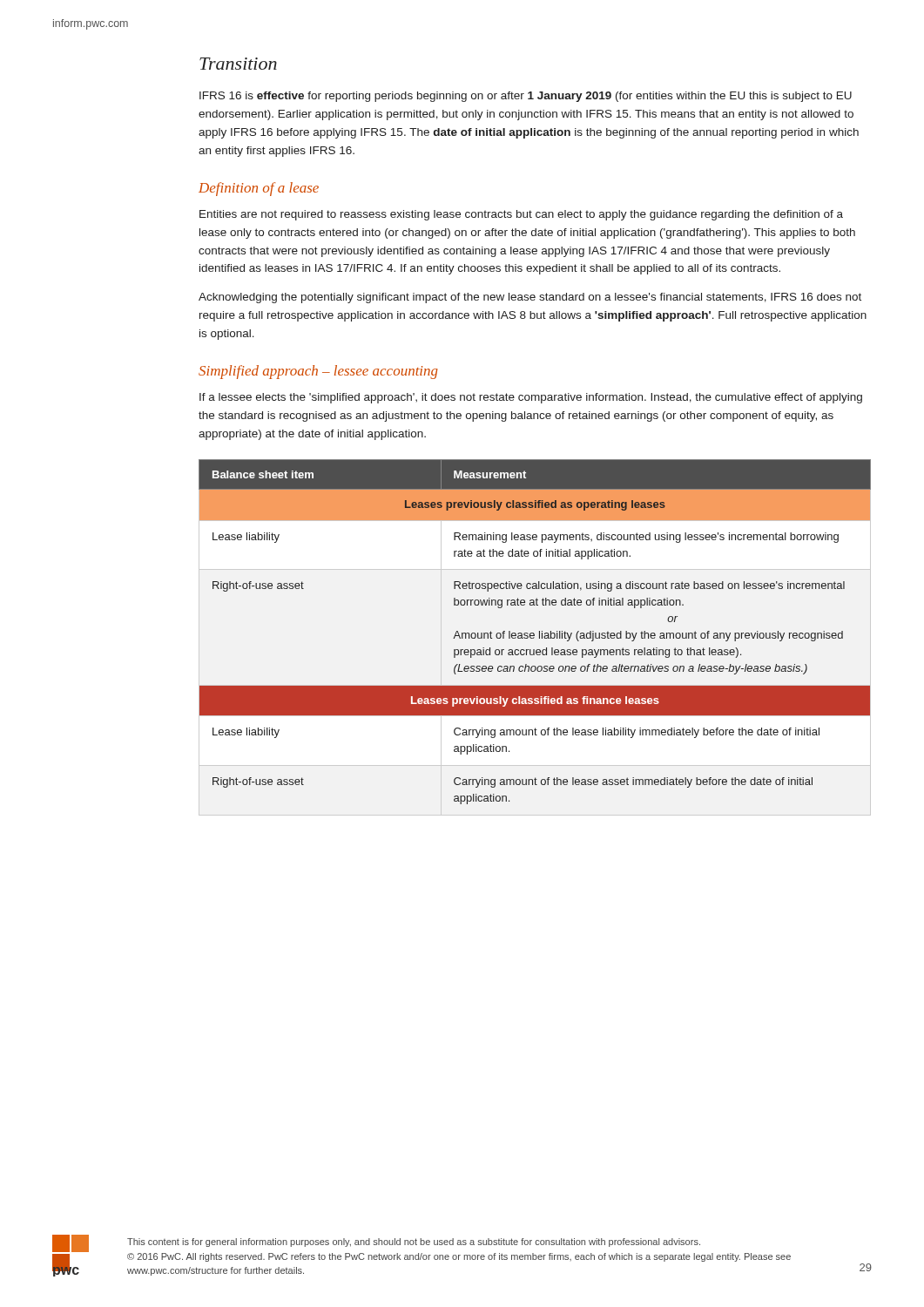Find the section header containing "Simplified approach –"
The height and width of the screenshot is (1307, 924).
click(318, 372)
